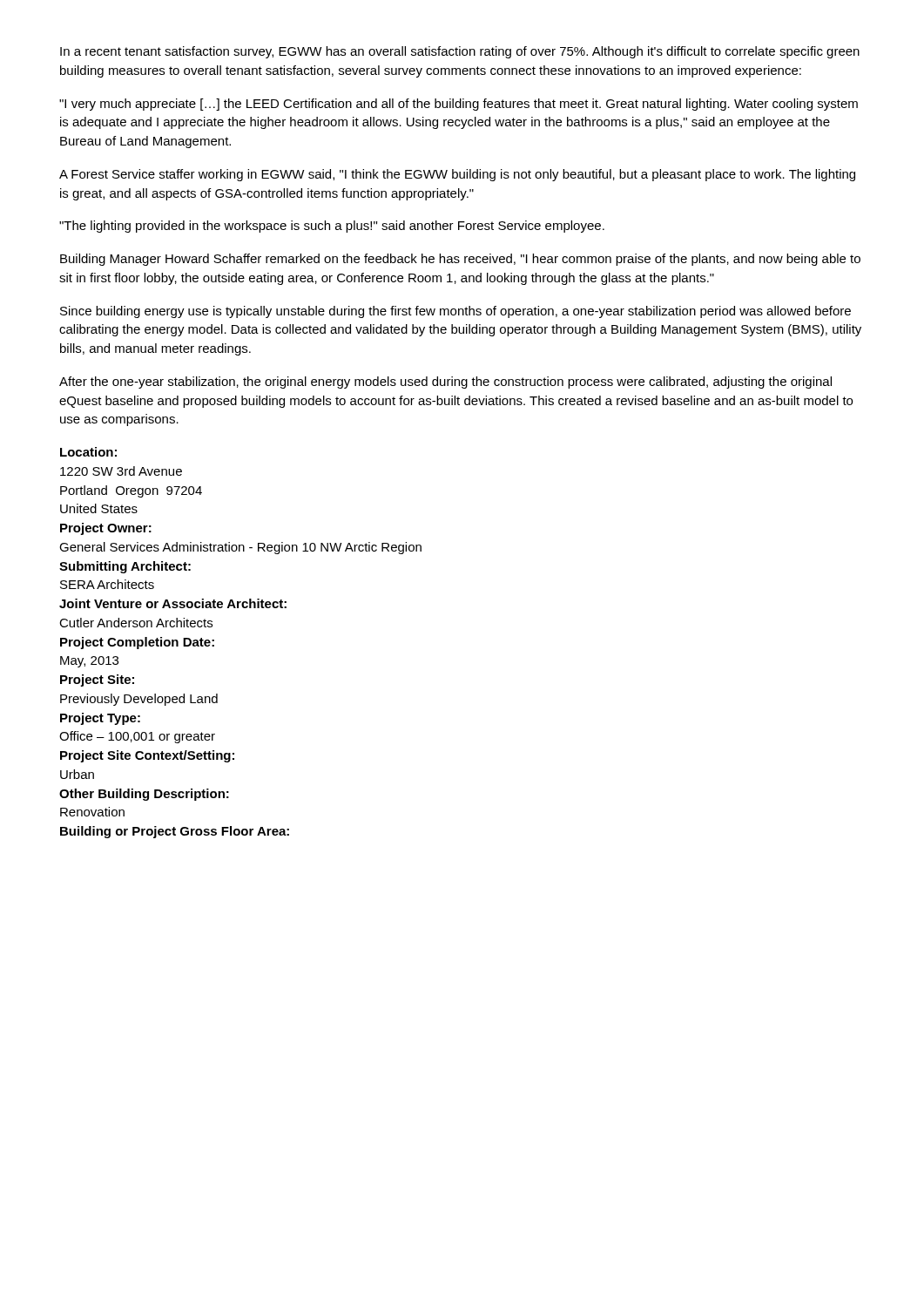Find the element starting "In a recent tenant"
This screenshot has height=1307, width=924.
point(460,60)
